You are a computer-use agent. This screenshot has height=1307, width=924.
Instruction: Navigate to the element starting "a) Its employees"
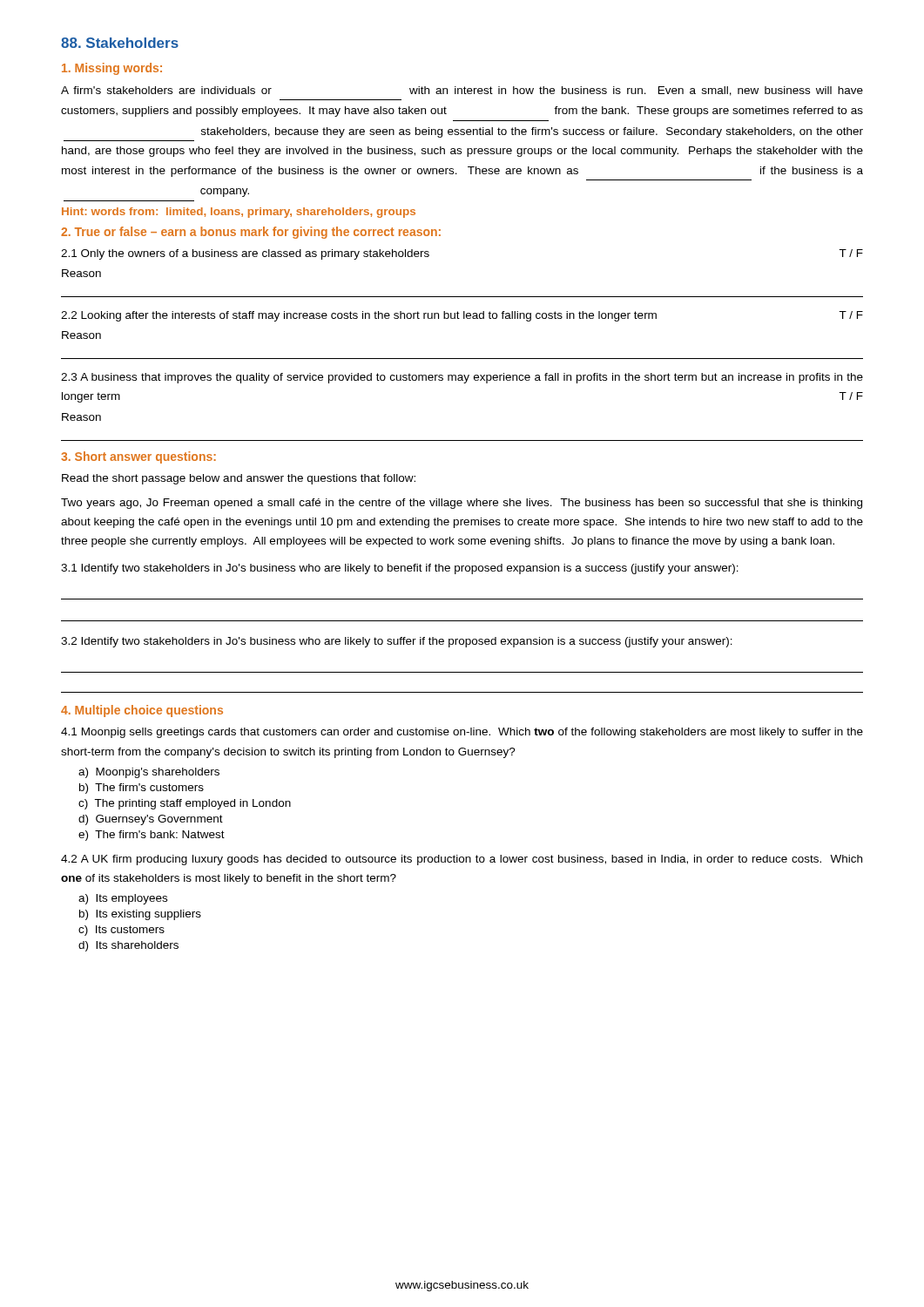(123, 898)
